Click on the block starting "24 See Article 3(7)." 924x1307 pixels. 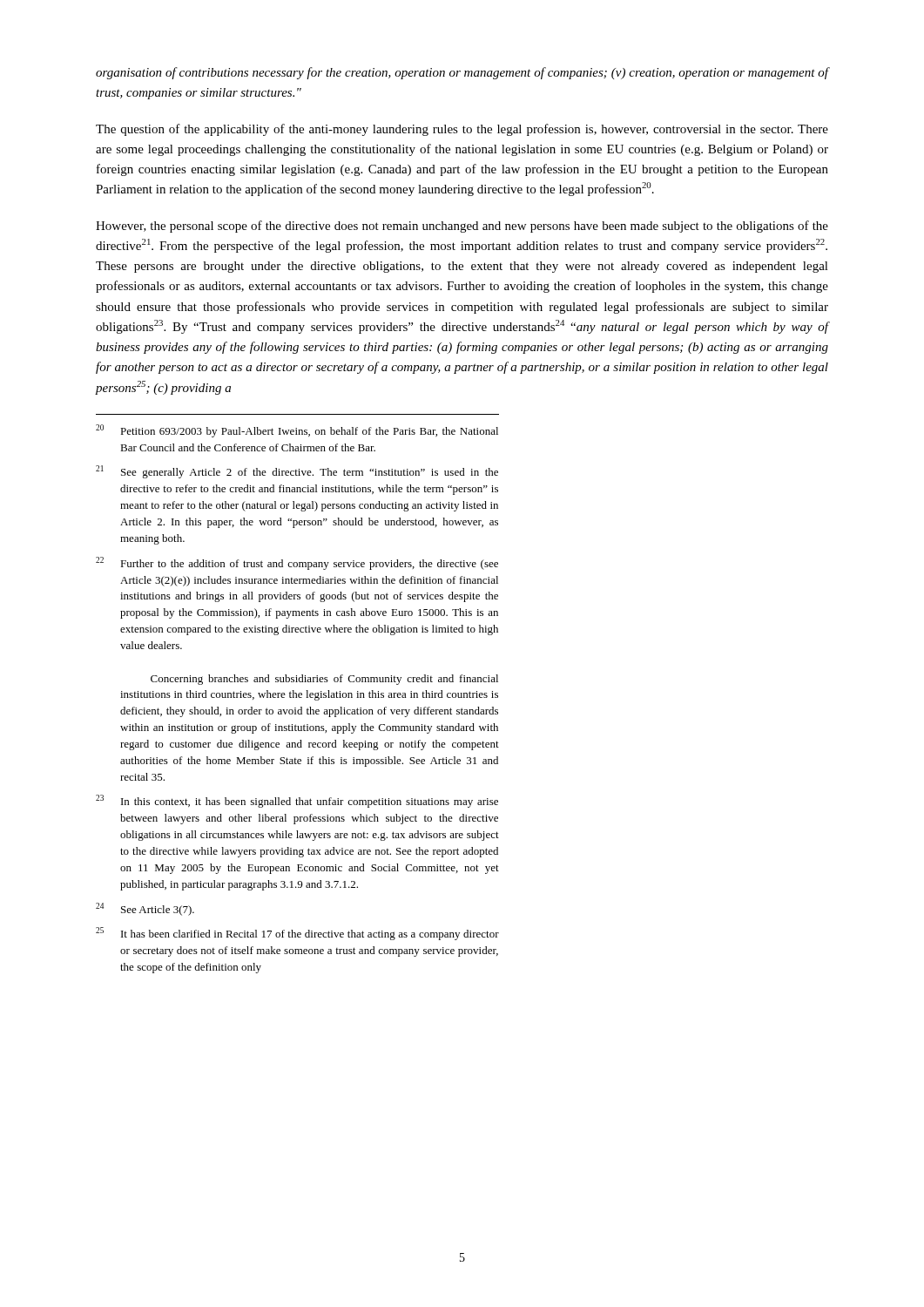tap(145, 909)
